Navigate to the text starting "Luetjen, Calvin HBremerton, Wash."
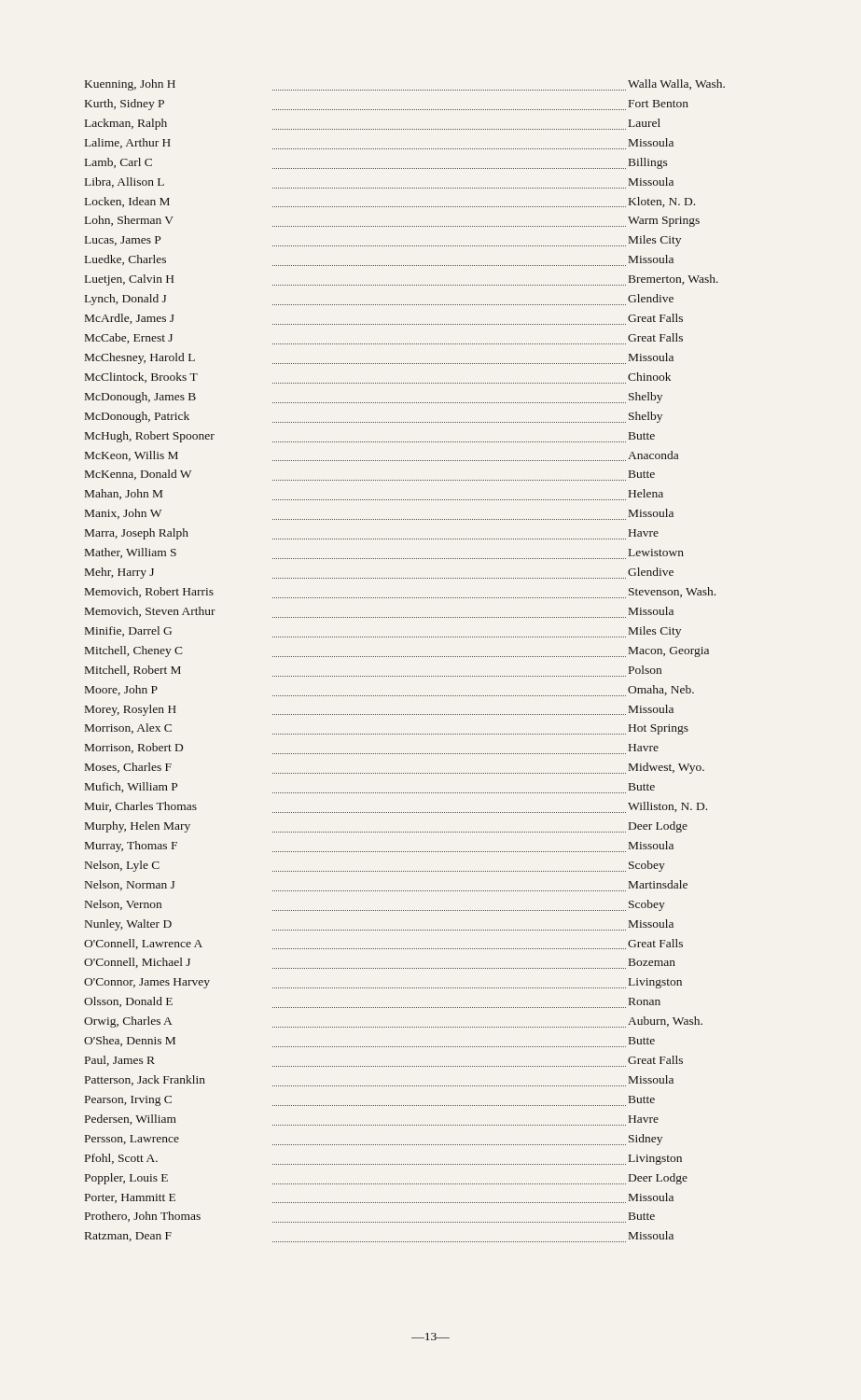The image size is (861, 1400). tap(430, 280)
